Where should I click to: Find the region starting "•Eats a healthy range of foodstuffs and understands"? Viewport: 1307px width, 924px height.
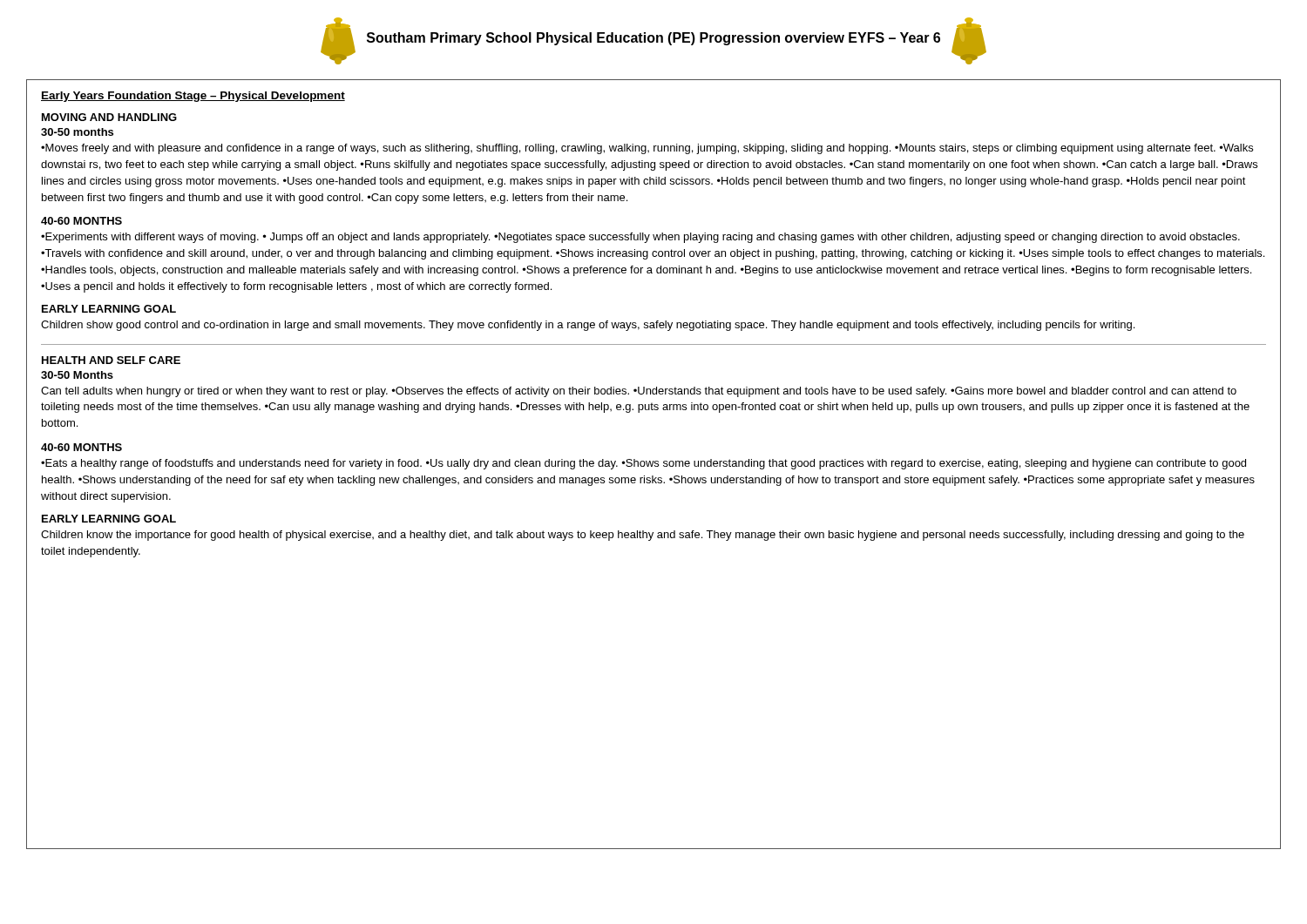click(648, 479)
